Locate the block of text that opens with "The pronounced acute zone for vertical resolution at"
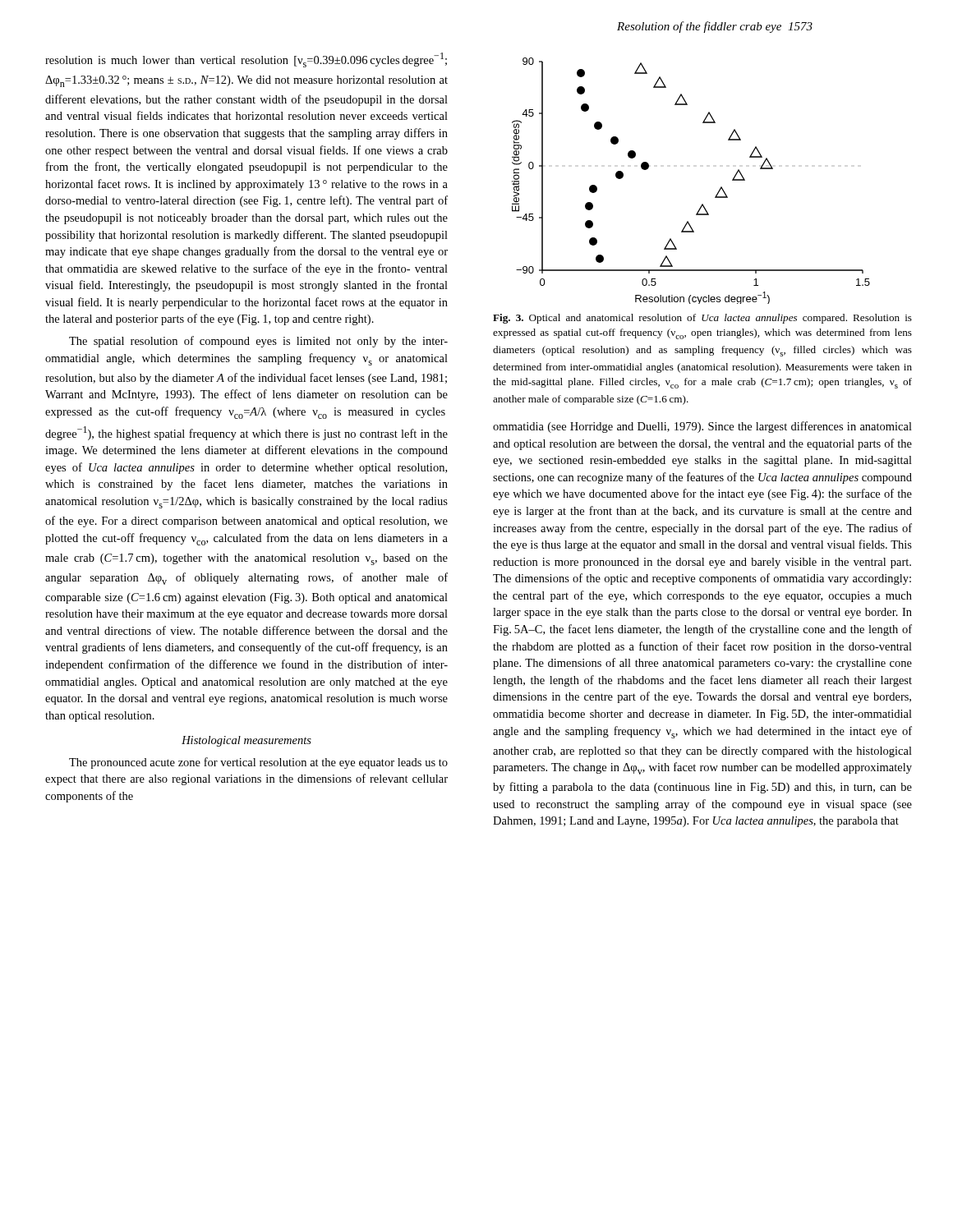 pyautogui.click(x=246, y=779)
